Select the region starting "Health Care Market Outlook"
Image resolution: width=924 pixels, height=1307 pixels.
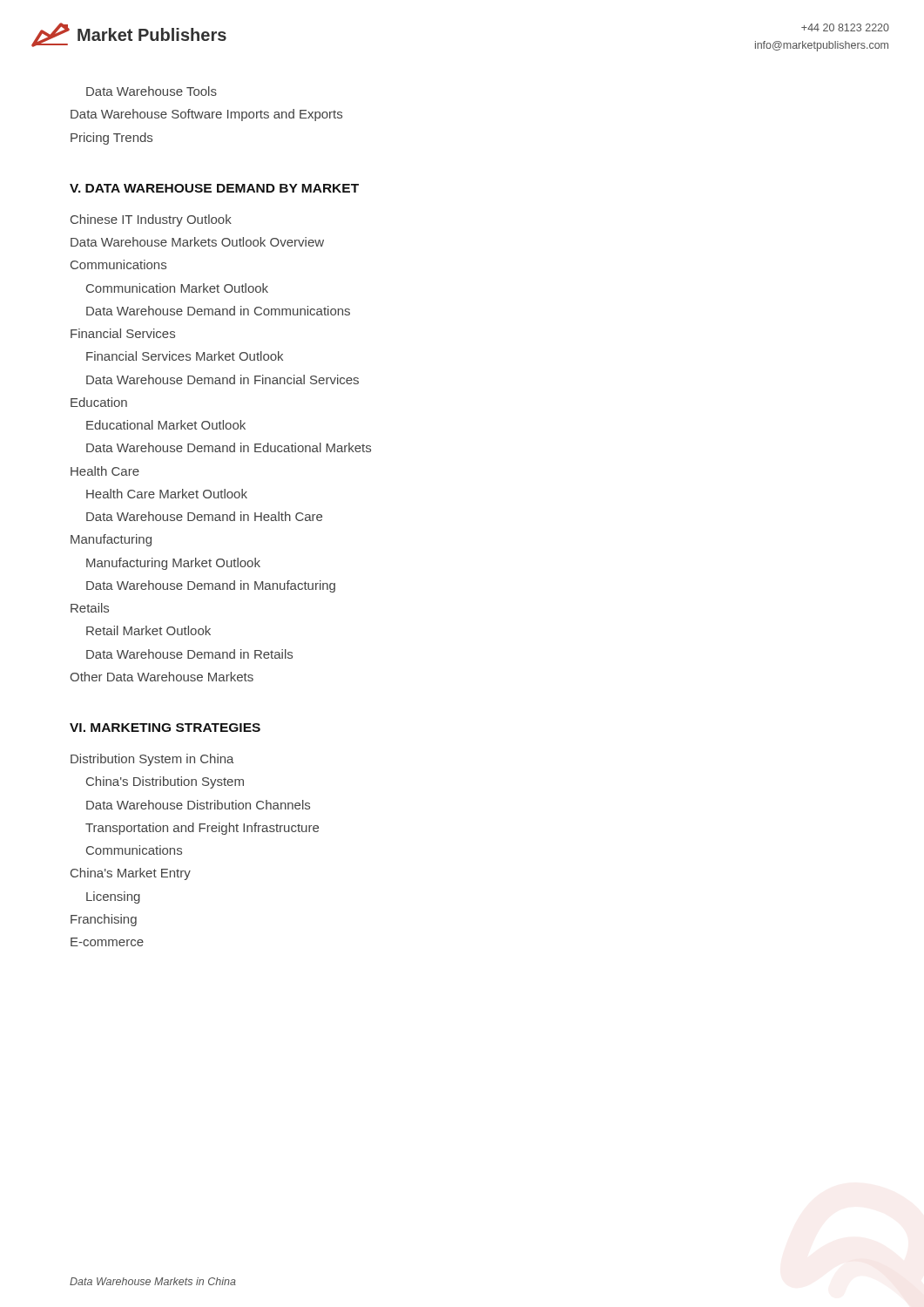(166, 493)
